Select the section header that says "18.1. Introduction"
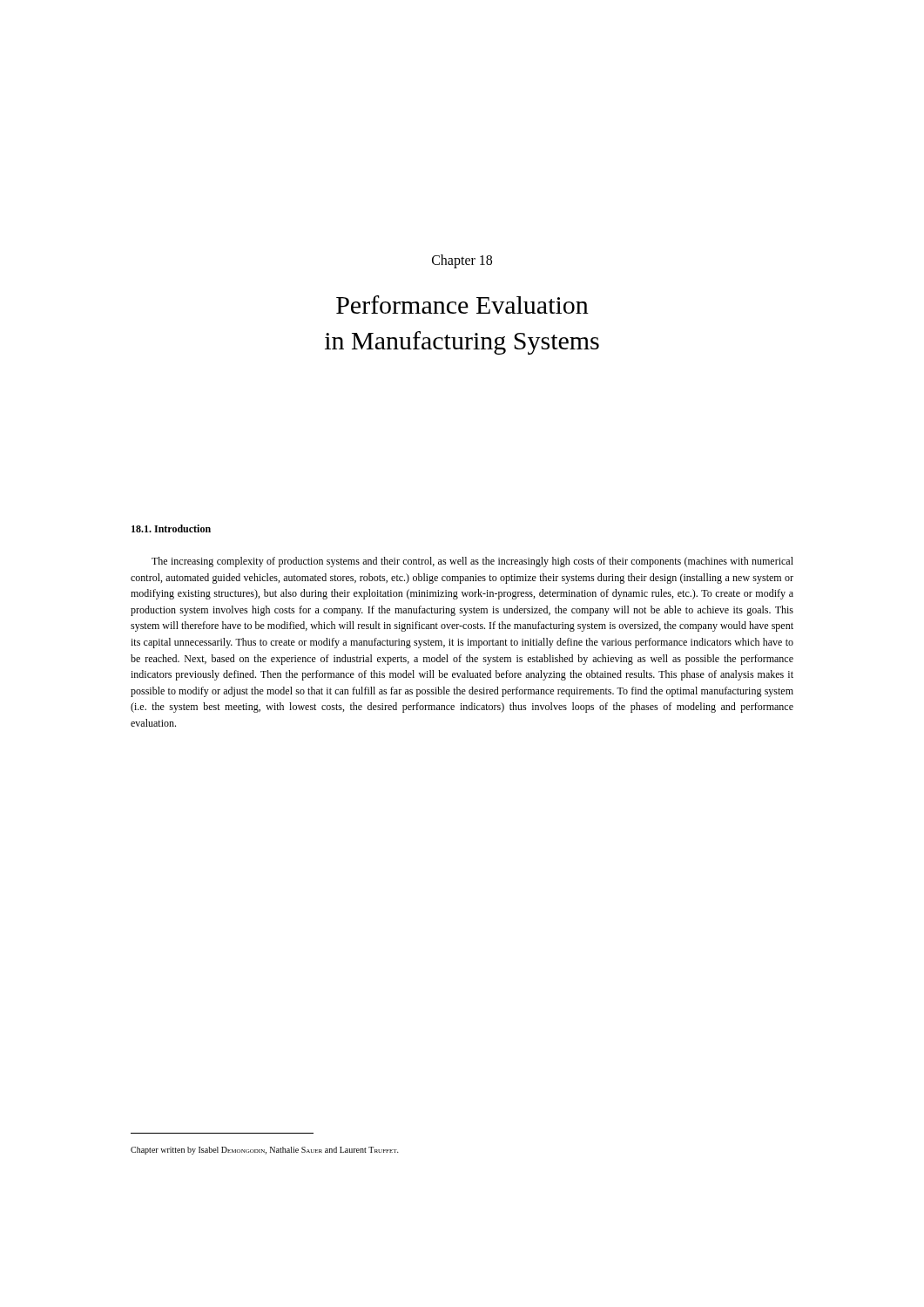Viewport: 924px width, 1307px height. [x=171, y=529]
